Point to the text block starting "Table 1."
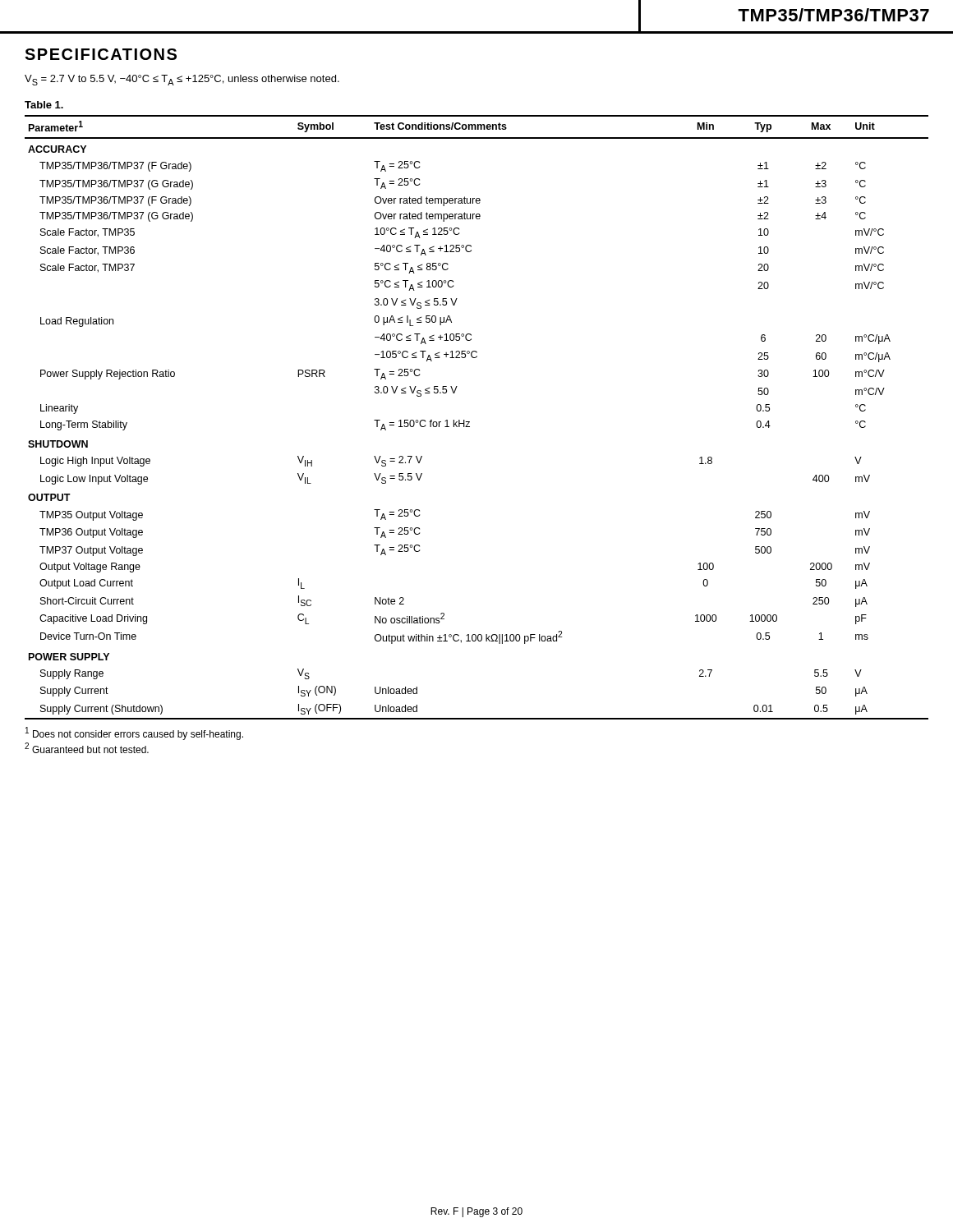This screenshot has height=1232, width=953. pyautogui.click(x=44, y=104)
